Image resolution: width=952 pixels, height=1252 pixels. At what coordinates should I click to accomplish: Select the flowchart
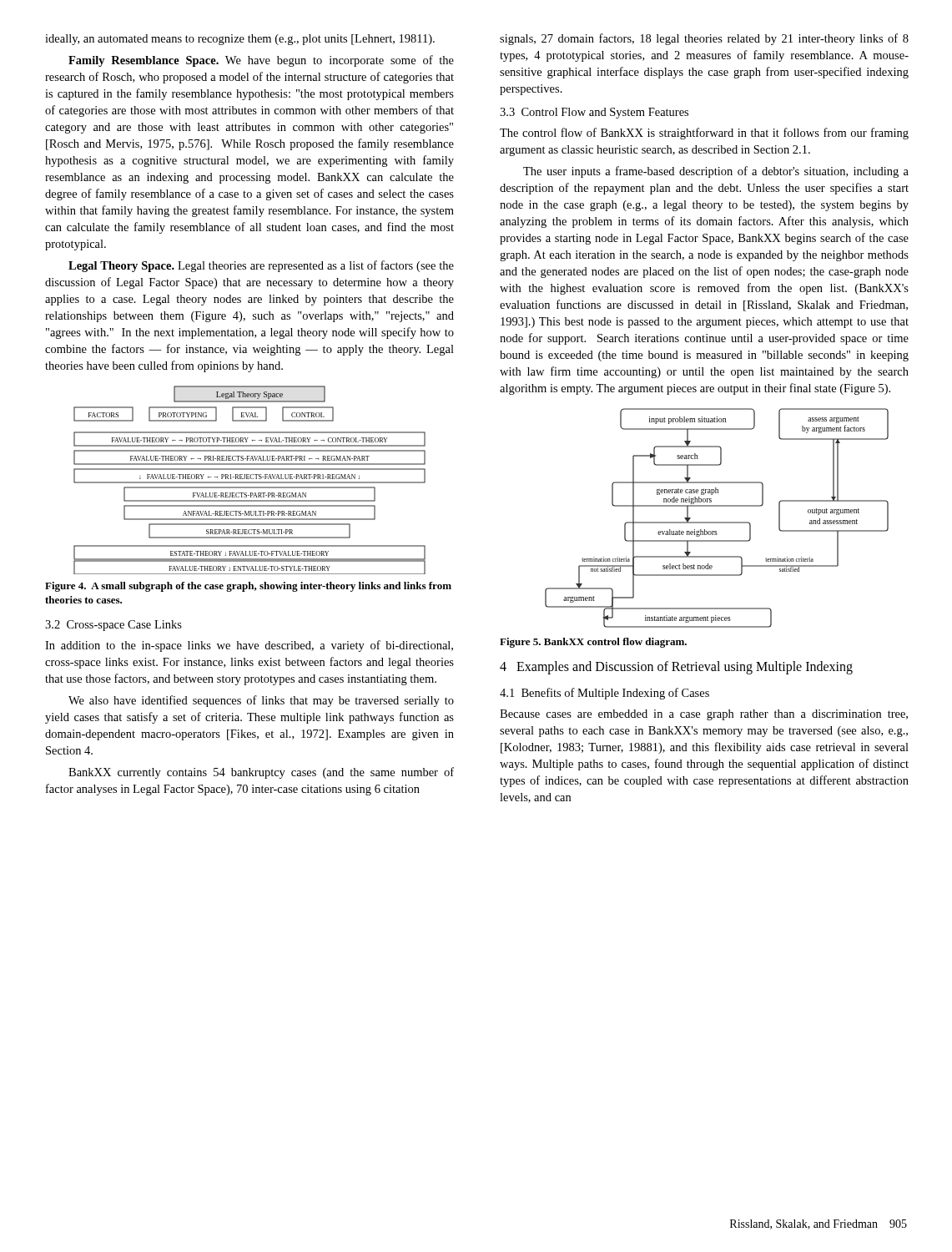704,517
